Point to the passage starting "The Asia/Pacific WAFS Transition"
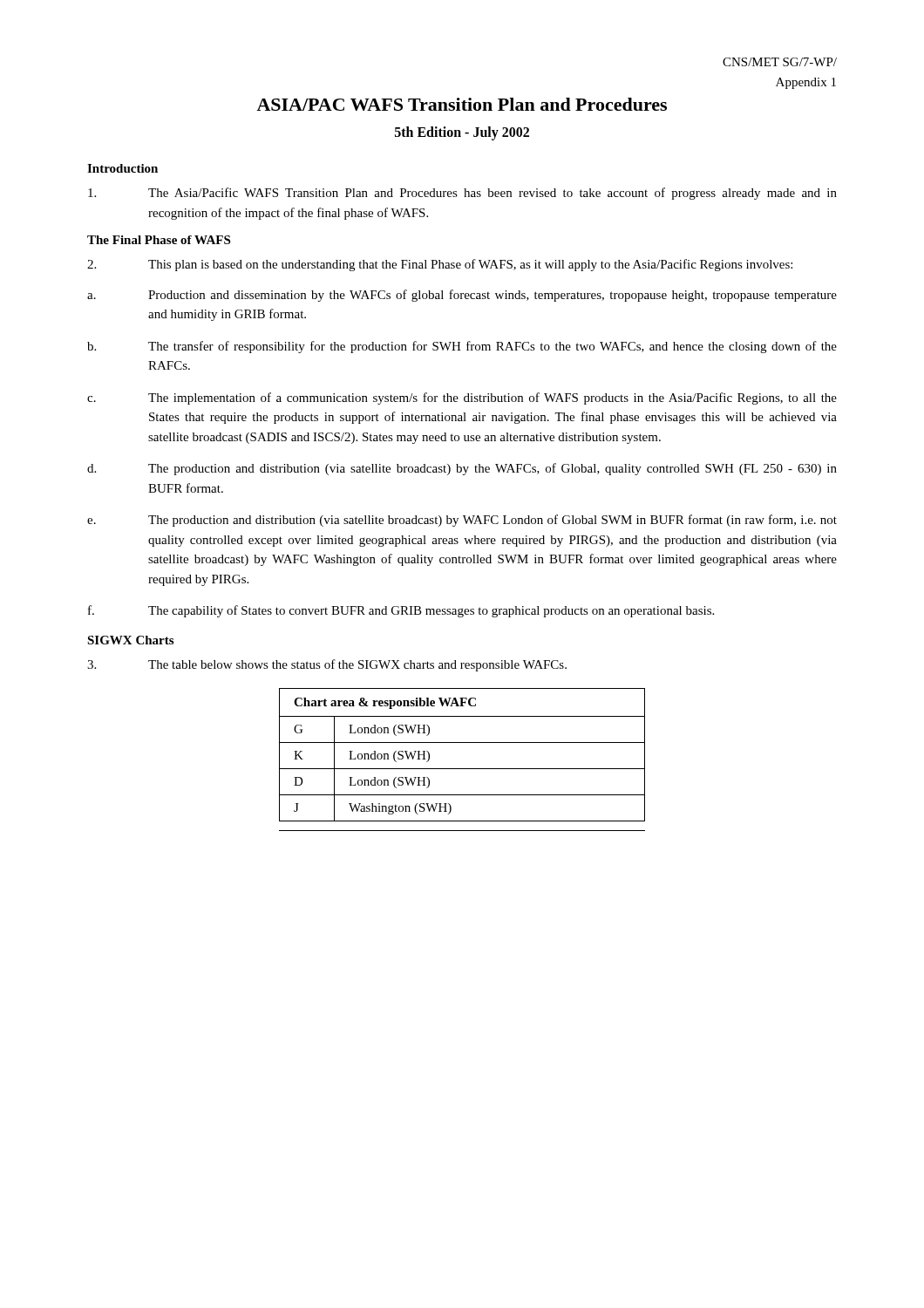This screenshot has width=924, height=1308. pos(462,203)
